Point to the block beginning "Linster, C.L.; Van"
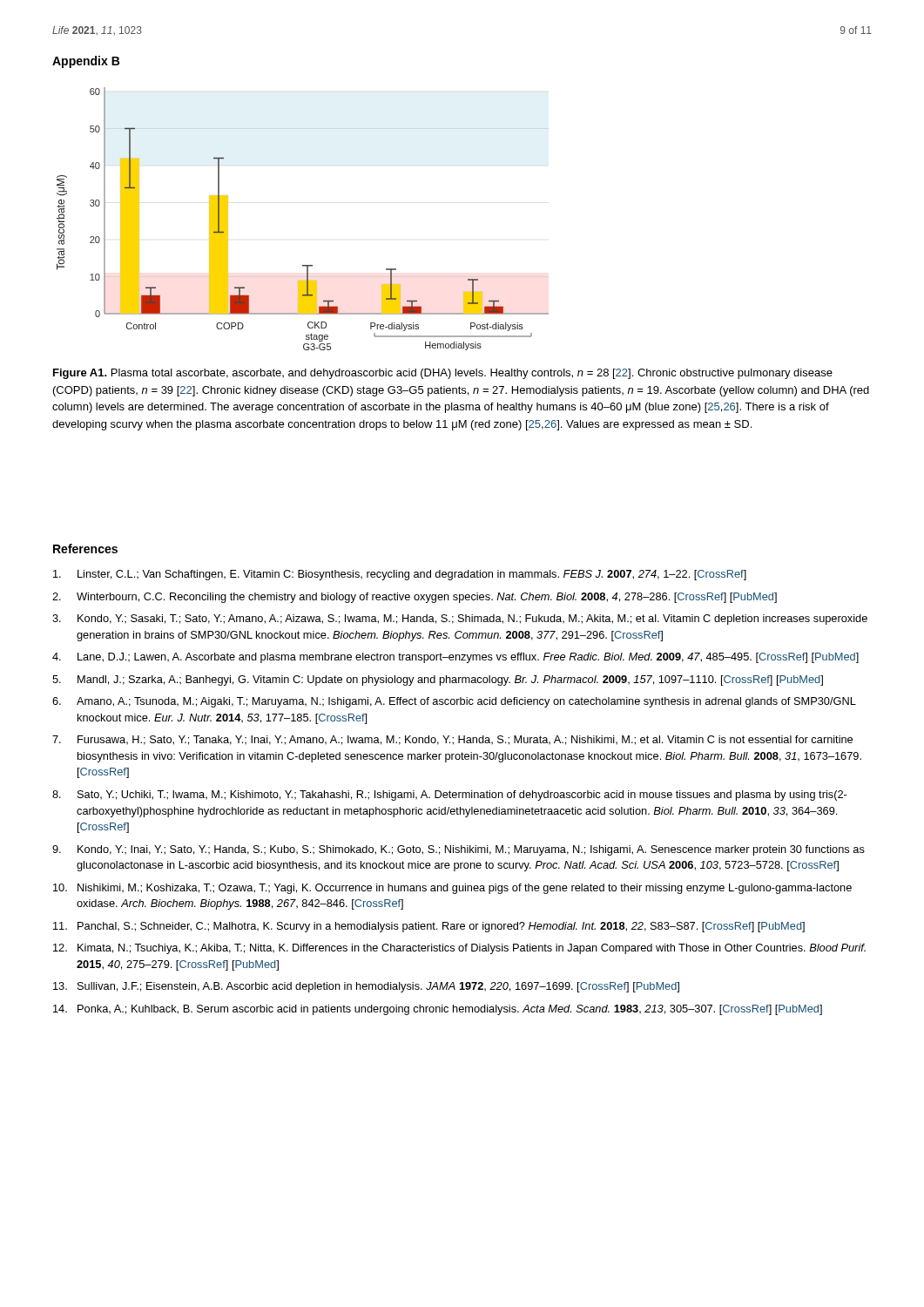The image size is (924, 1307). tap(462, 574)
